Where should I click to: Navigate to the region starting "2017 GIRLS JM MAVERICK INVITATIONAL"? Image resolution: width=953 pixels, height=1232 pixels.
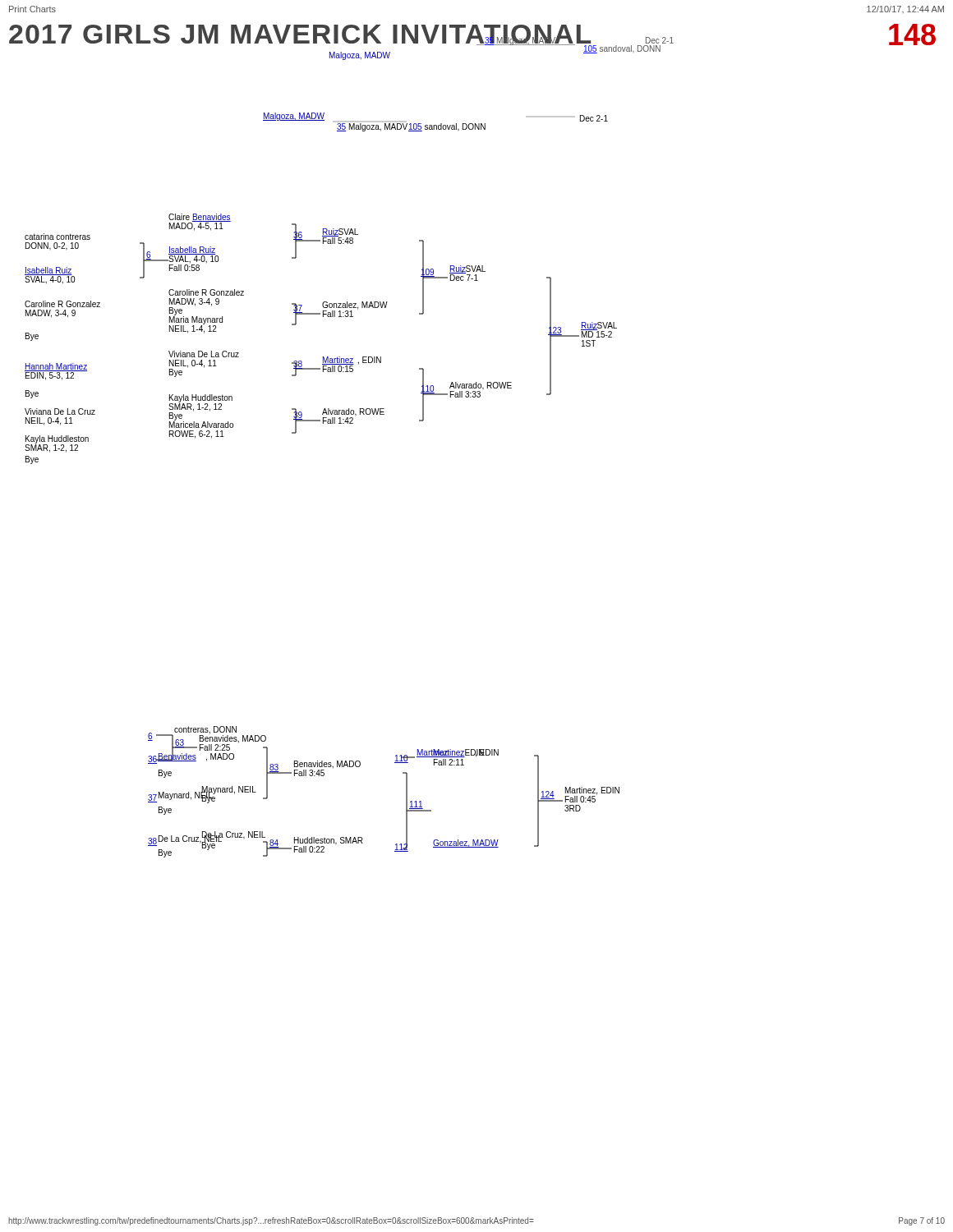472,34
